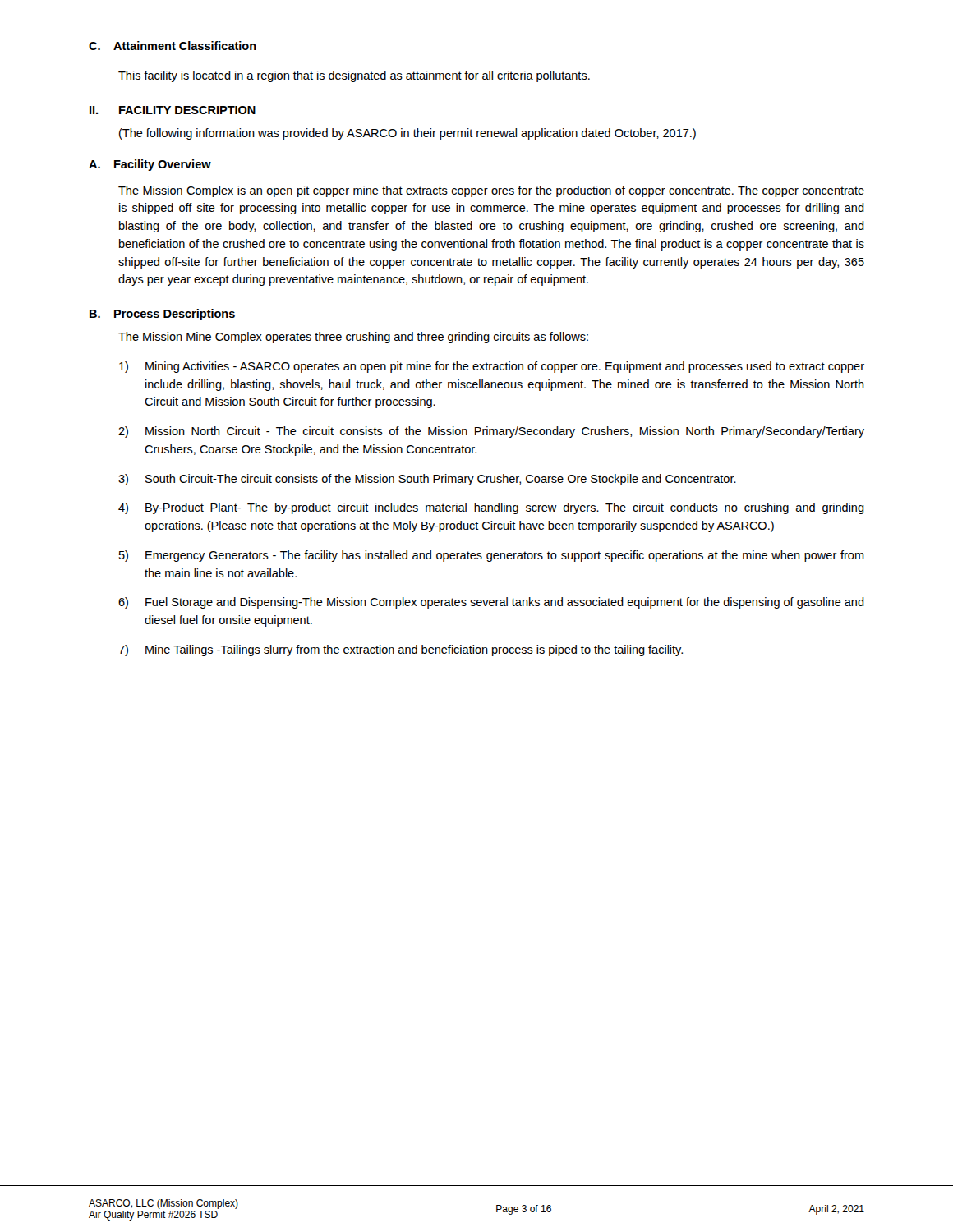Select the text starting "7) Mine Tailings -Tailings slurry from the"
The height and width of the screenshot is (1232, 953).
click(x=491, y=650)
